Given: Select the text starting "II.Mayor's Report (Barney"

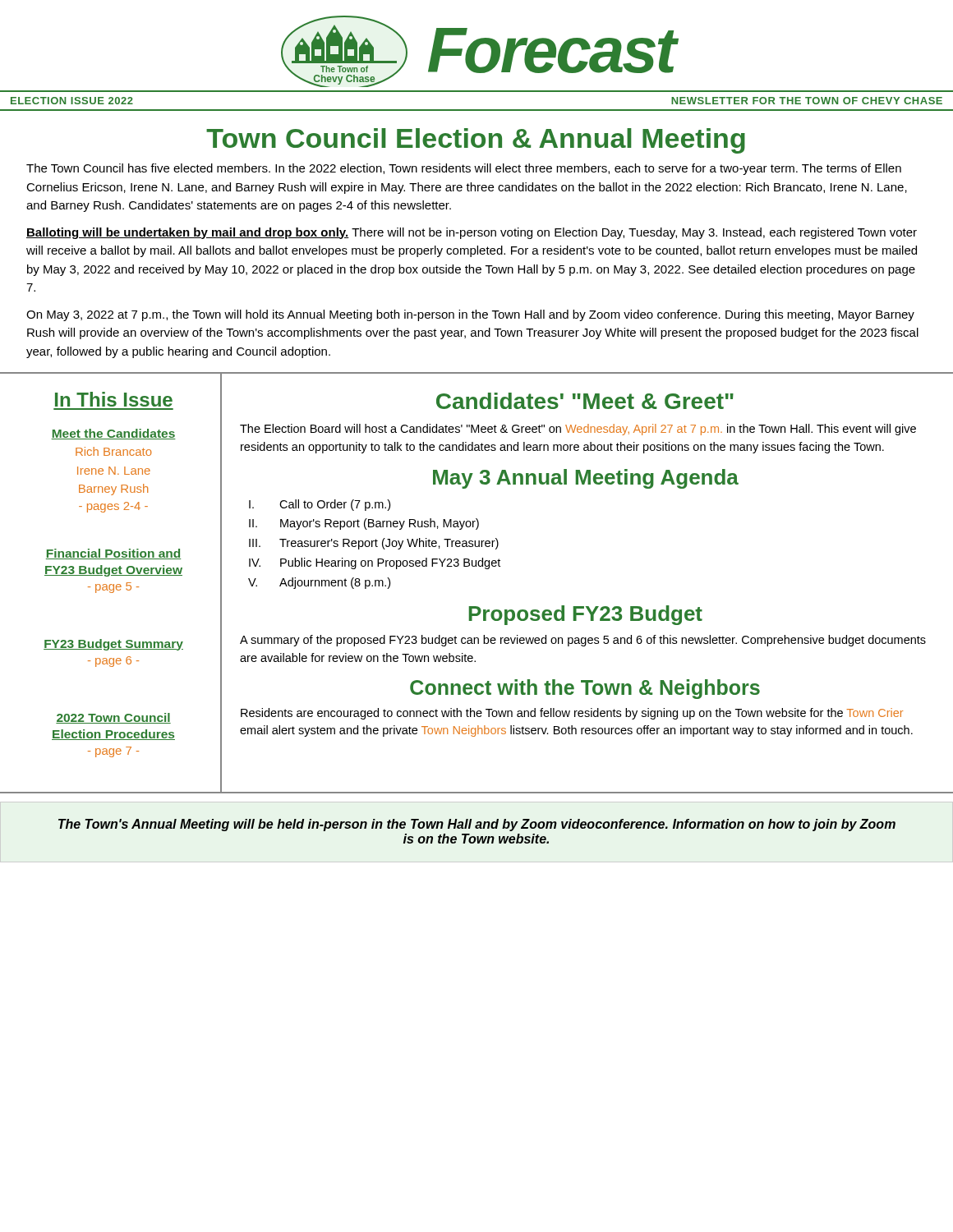Looking at the screenshot, I should pyautogui.click(x=364, y=524).
